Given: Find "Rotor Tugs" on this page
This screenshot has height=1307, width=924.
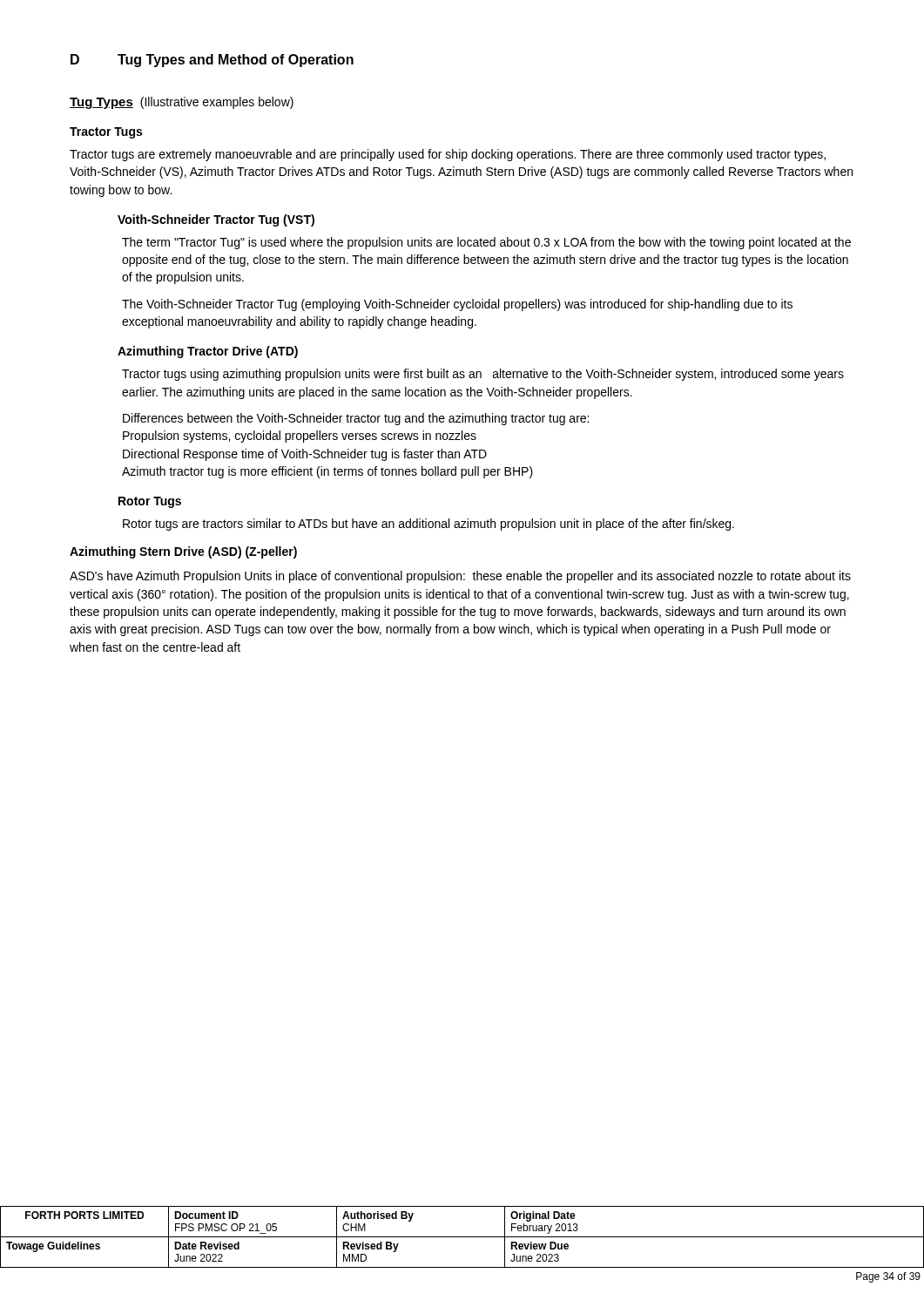Looking at the screenshot, I should click(150, 501).
